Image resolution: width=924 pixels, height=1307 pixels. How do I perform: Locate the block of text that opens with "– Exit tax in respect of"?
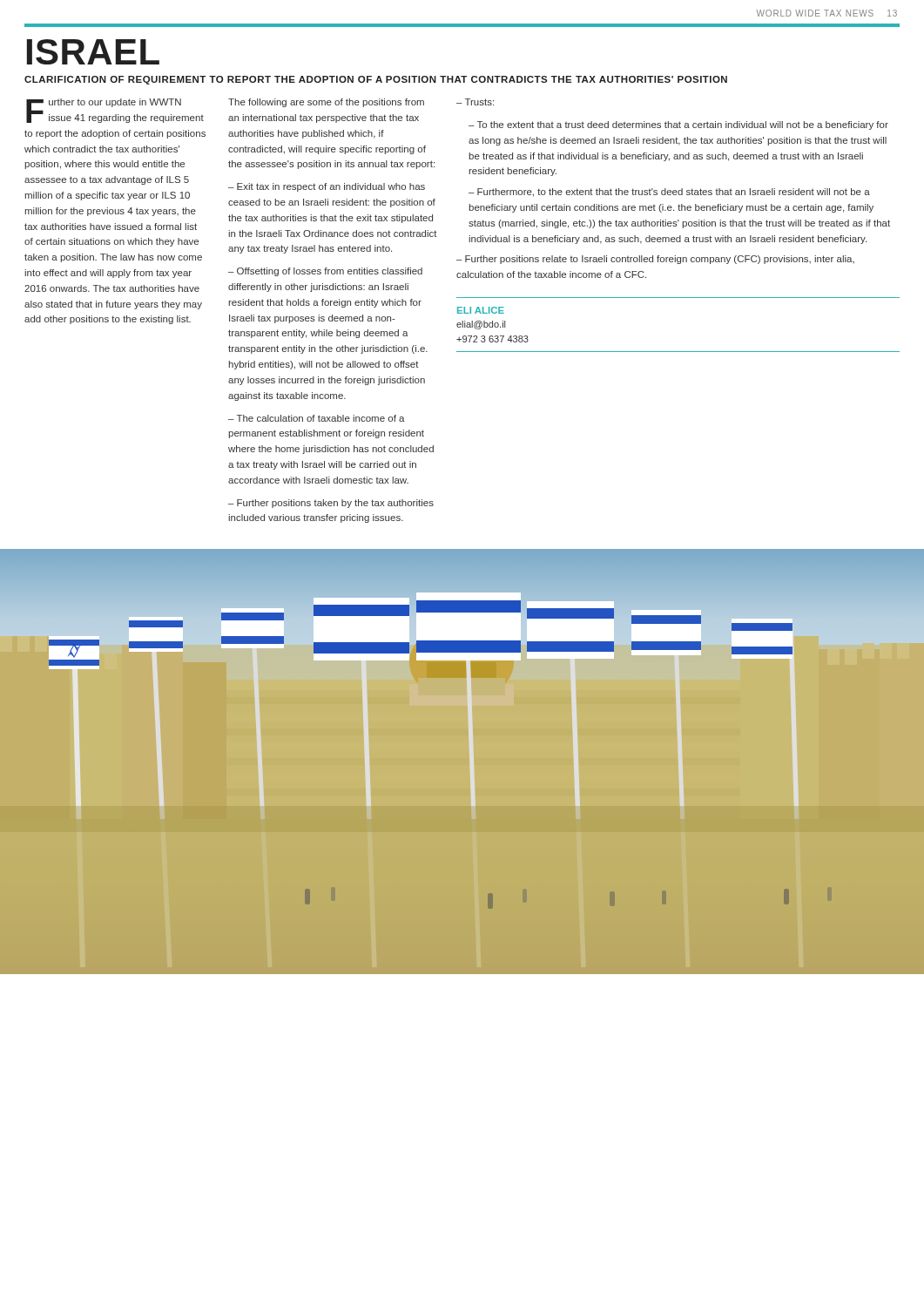(x=333, y=218)
